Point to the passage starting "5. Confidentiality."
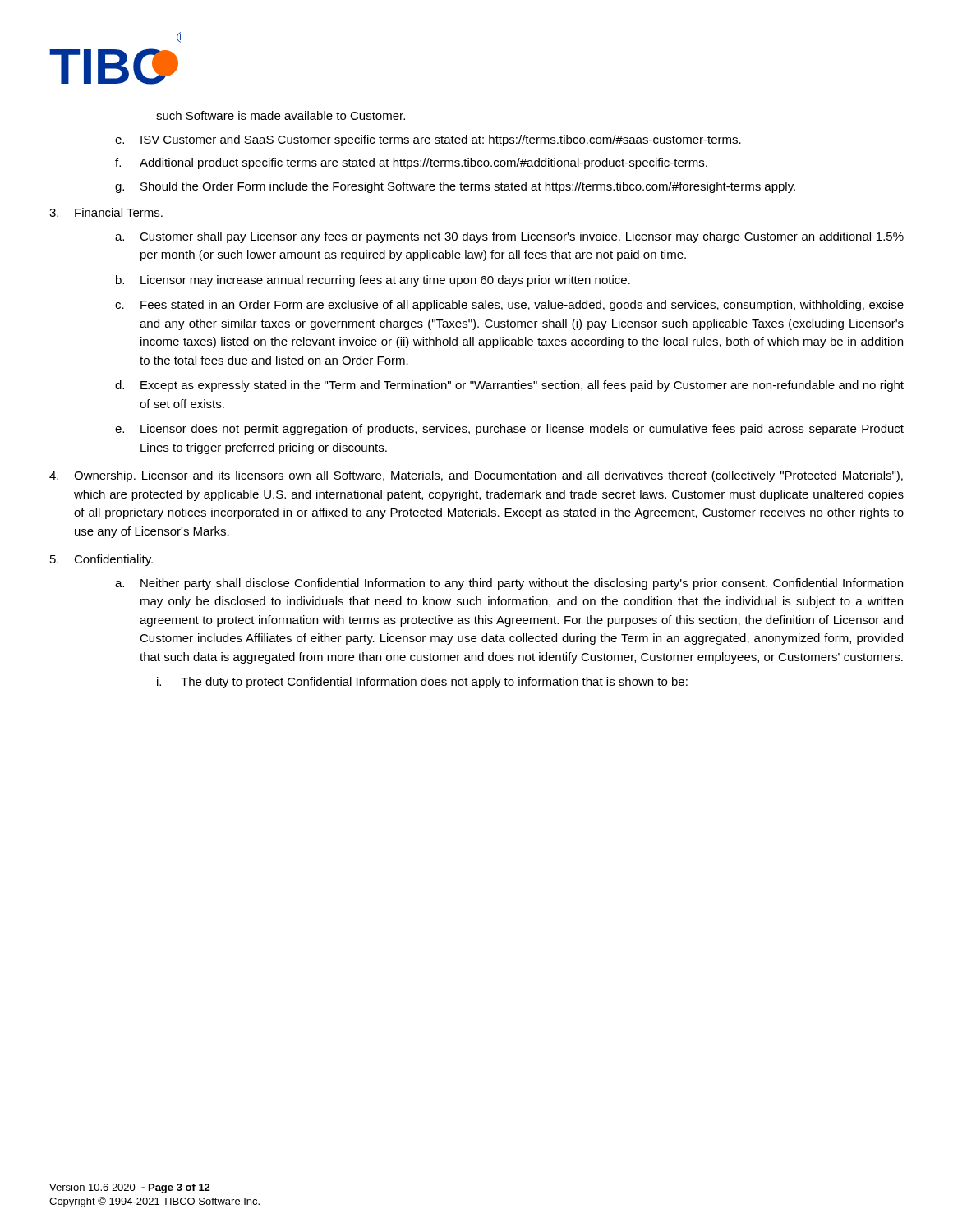953x1232 pixels. (x=102, y=560)
